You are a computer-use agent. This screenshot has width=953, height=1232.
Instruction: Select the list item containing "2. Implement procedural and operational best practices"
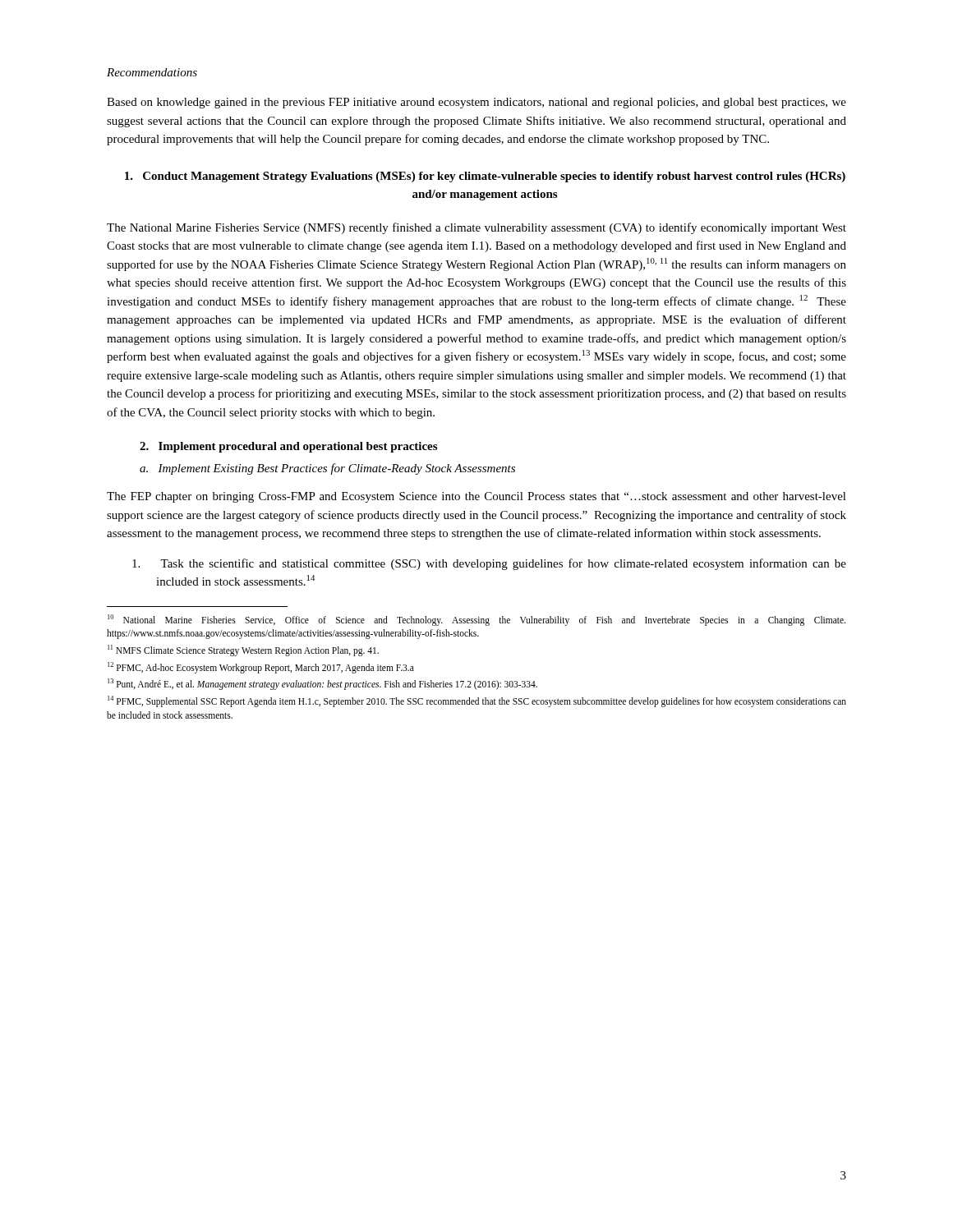[x=289, y=446]
